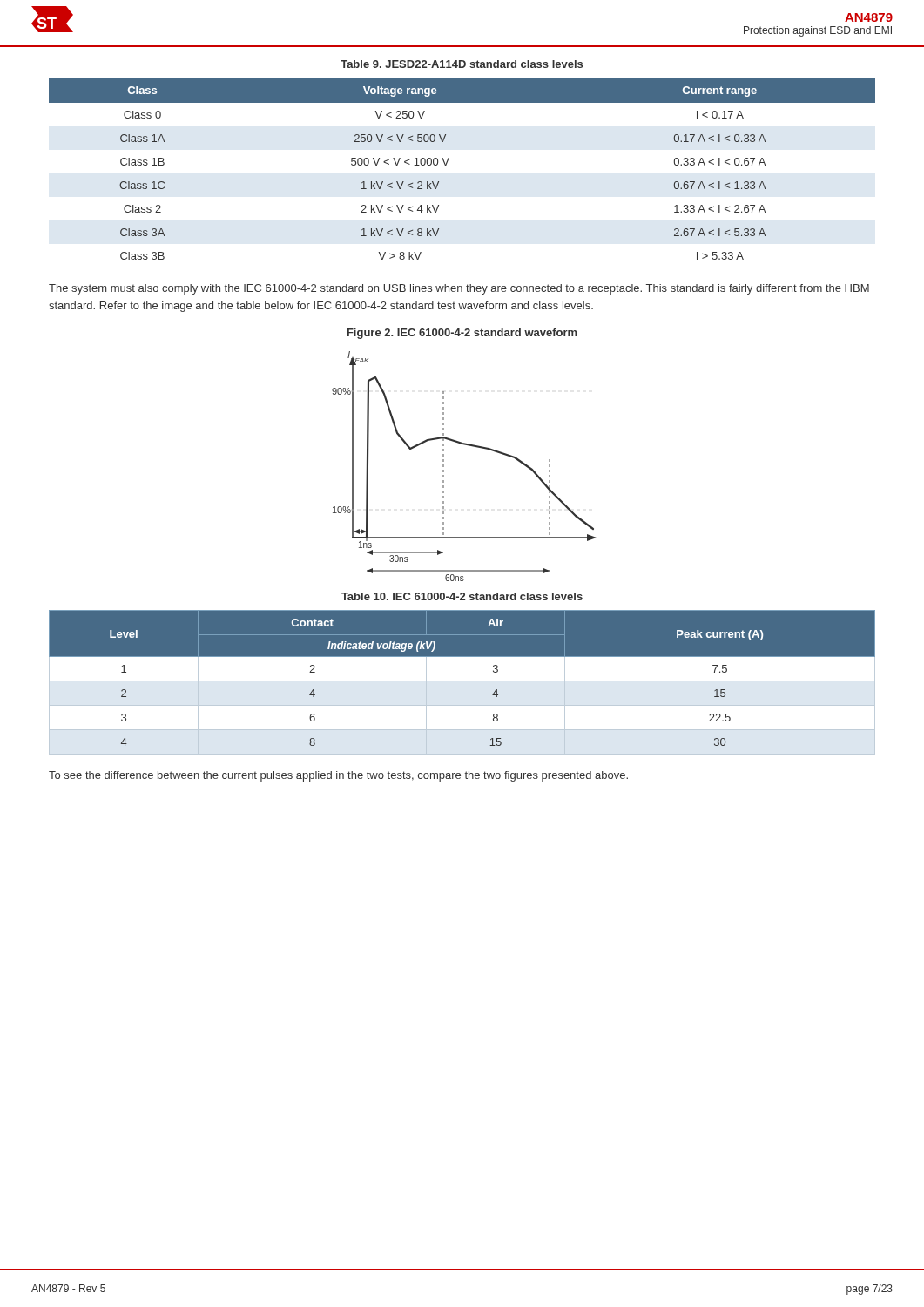Locate the continuous plot

(x=462, y=464)
